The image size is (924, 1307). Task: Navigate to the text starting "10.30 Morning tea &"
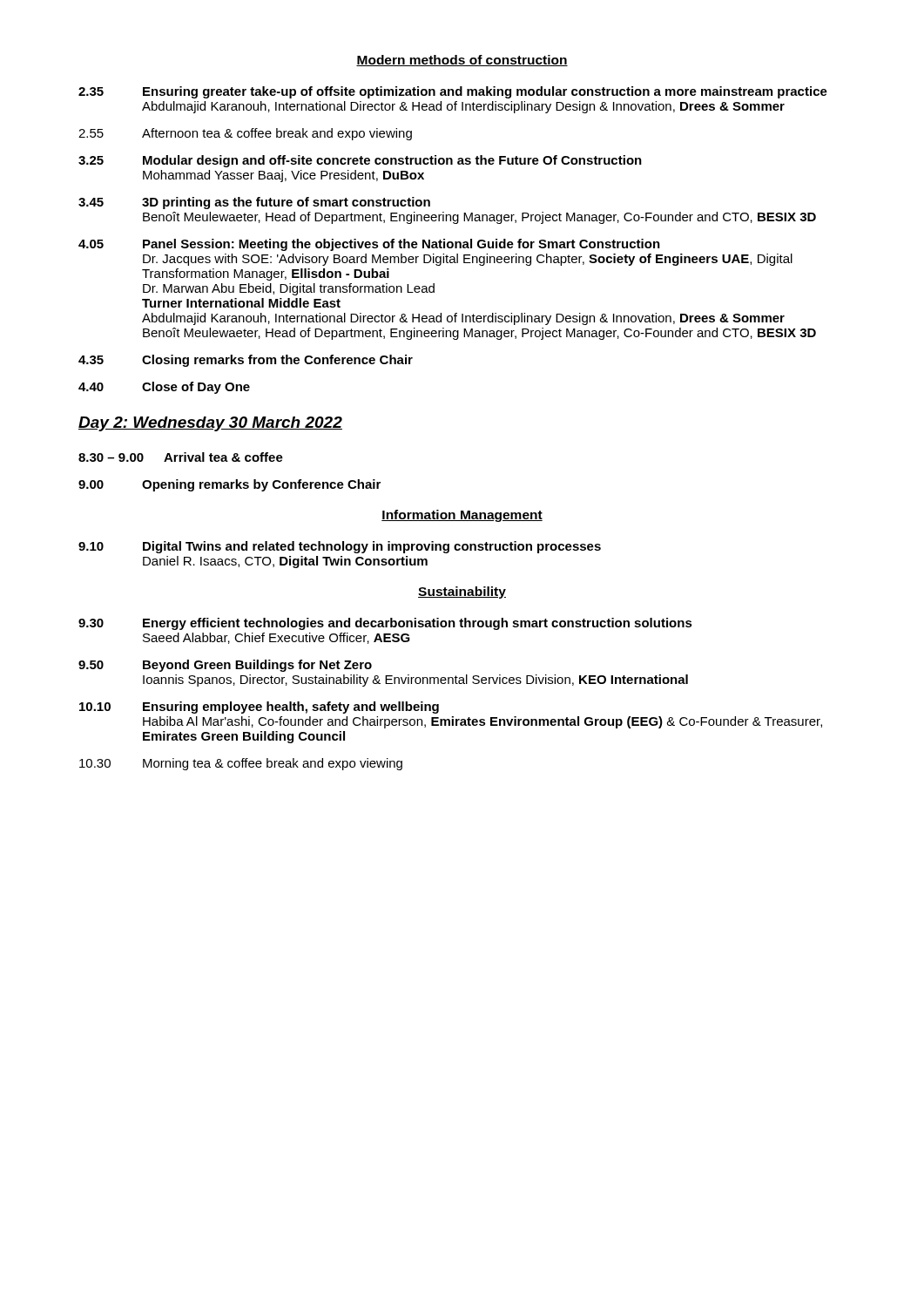click(241, 764)
